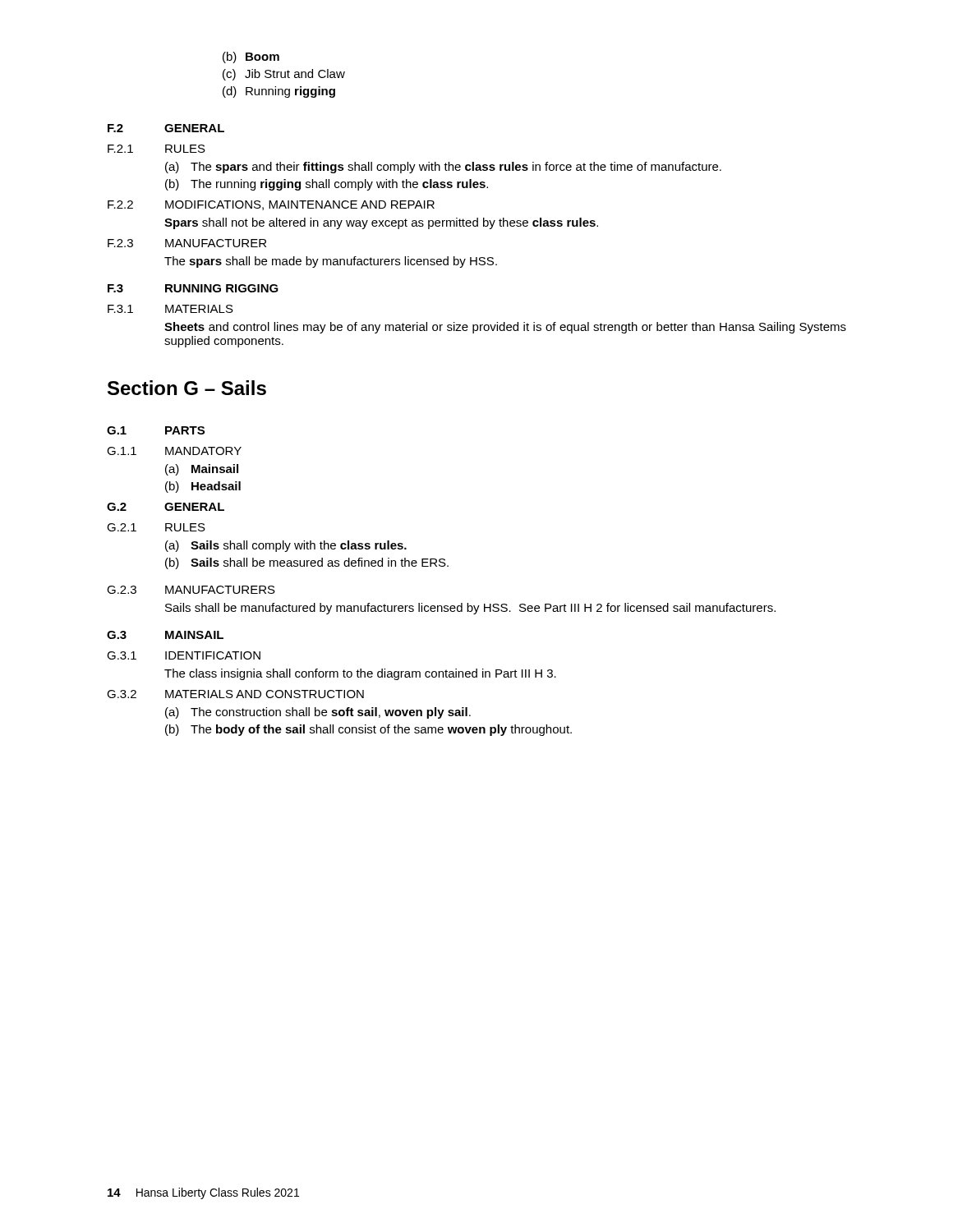Viewport: 953px width, 1232px height.
Task: Find the block starting "G.2.3 MANUFACTURERS"
Action: 191,590
